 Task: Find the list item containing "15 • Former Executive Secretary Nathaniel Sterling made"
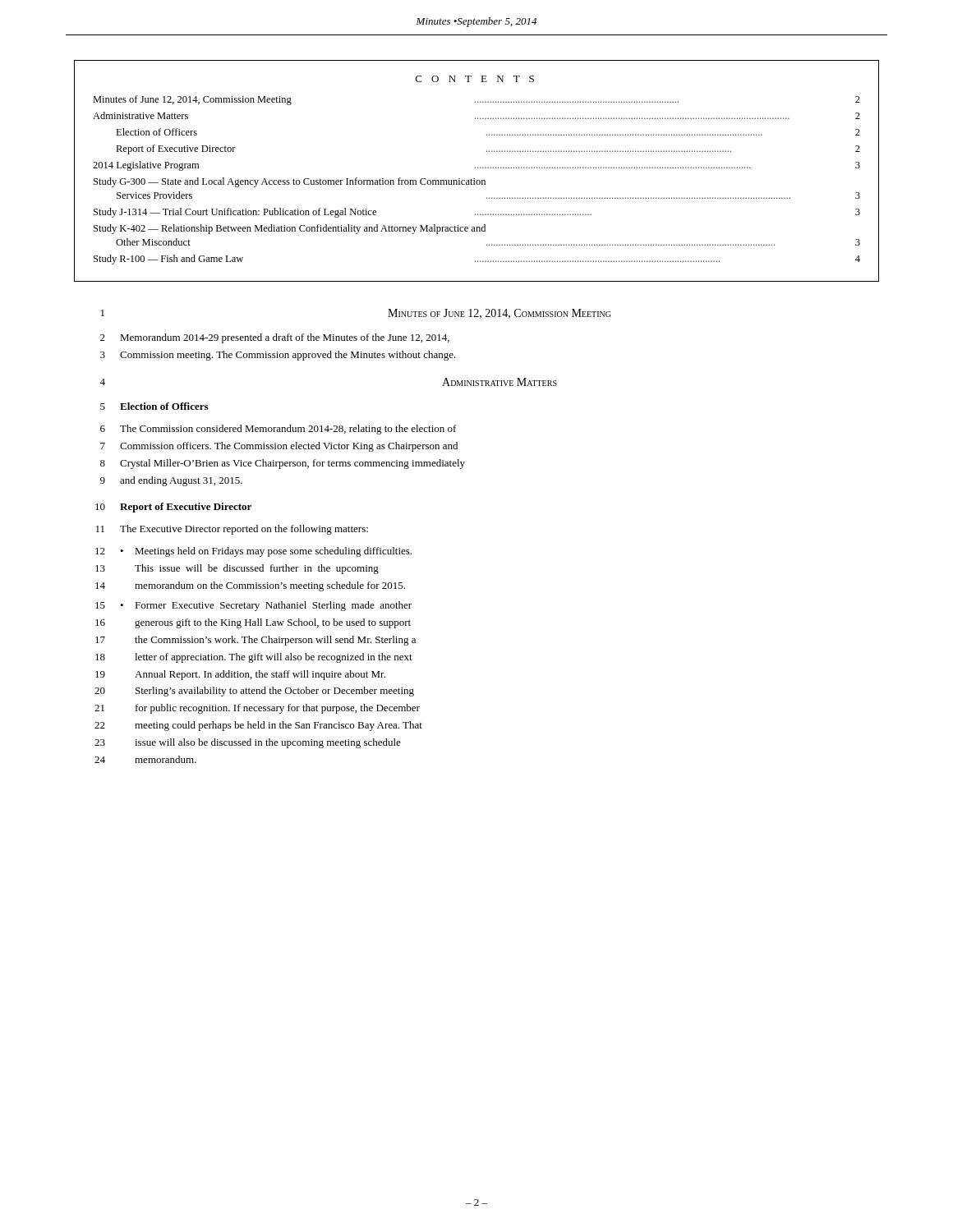253,606
